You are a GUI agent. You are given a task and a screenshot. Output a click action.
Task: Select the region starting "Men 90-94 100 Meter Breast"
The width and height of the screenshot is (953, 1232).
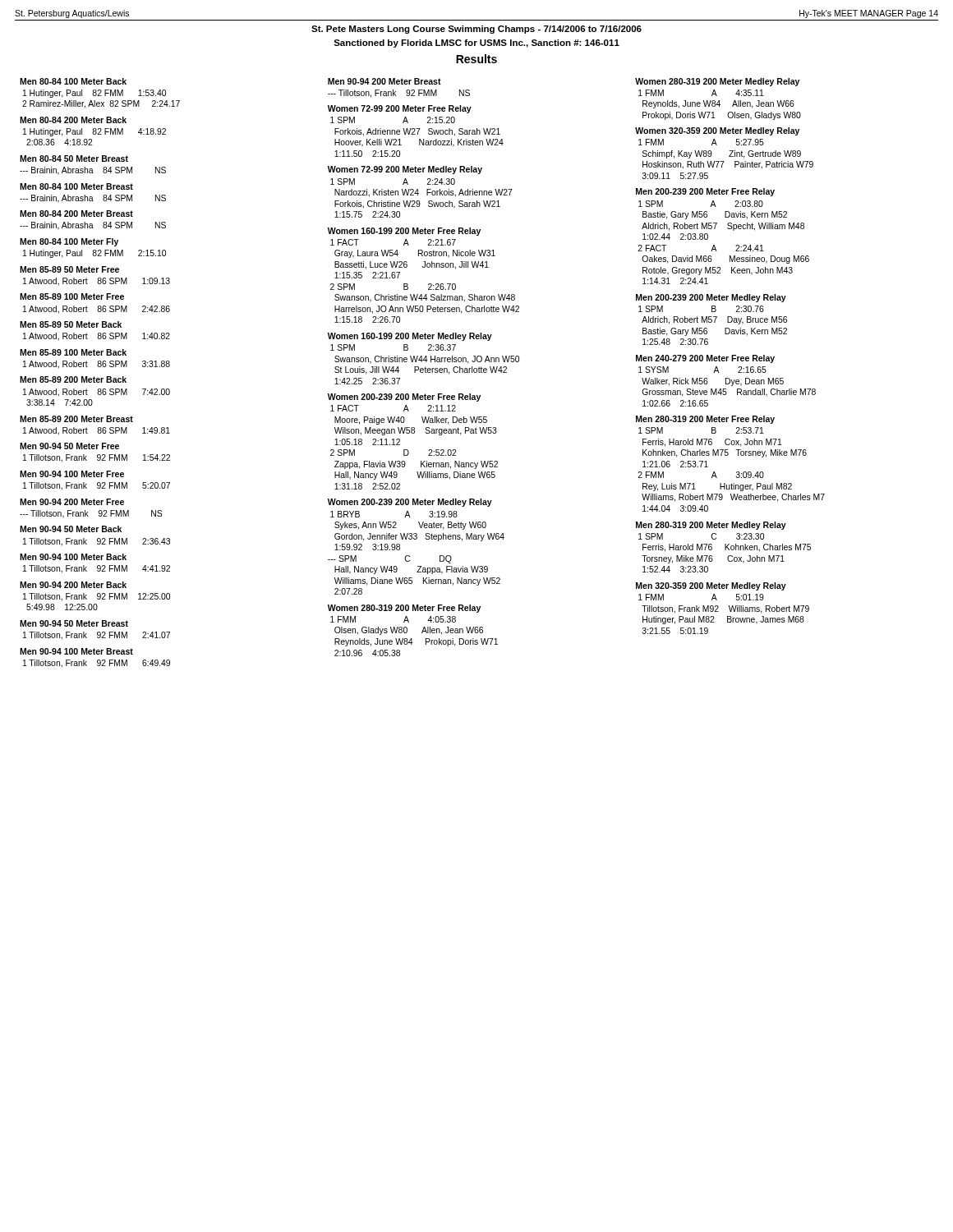point(76,651)
